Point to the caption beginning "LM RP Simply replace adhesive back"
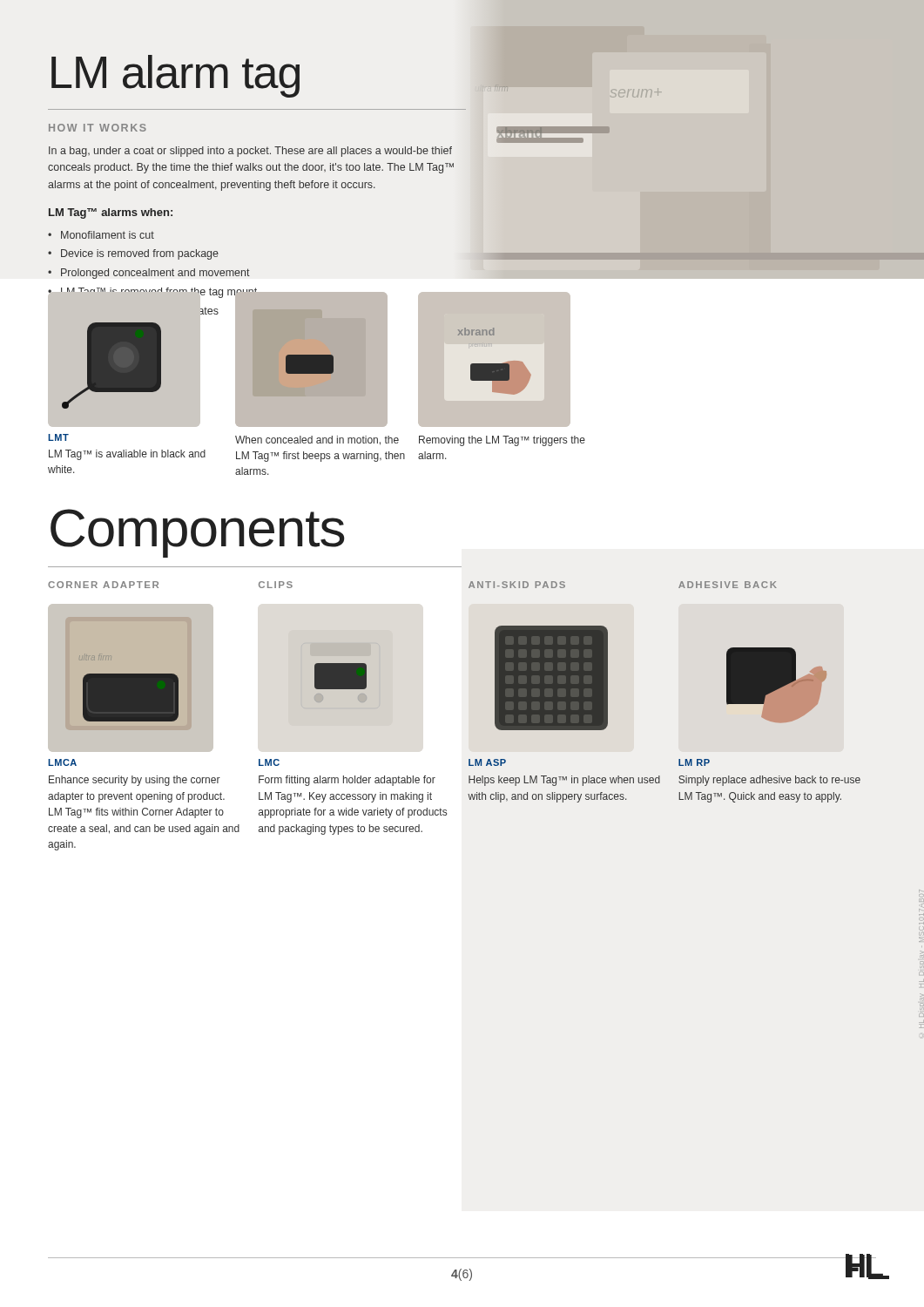Viewport: 924px width, 1307px height. (775, 781)
